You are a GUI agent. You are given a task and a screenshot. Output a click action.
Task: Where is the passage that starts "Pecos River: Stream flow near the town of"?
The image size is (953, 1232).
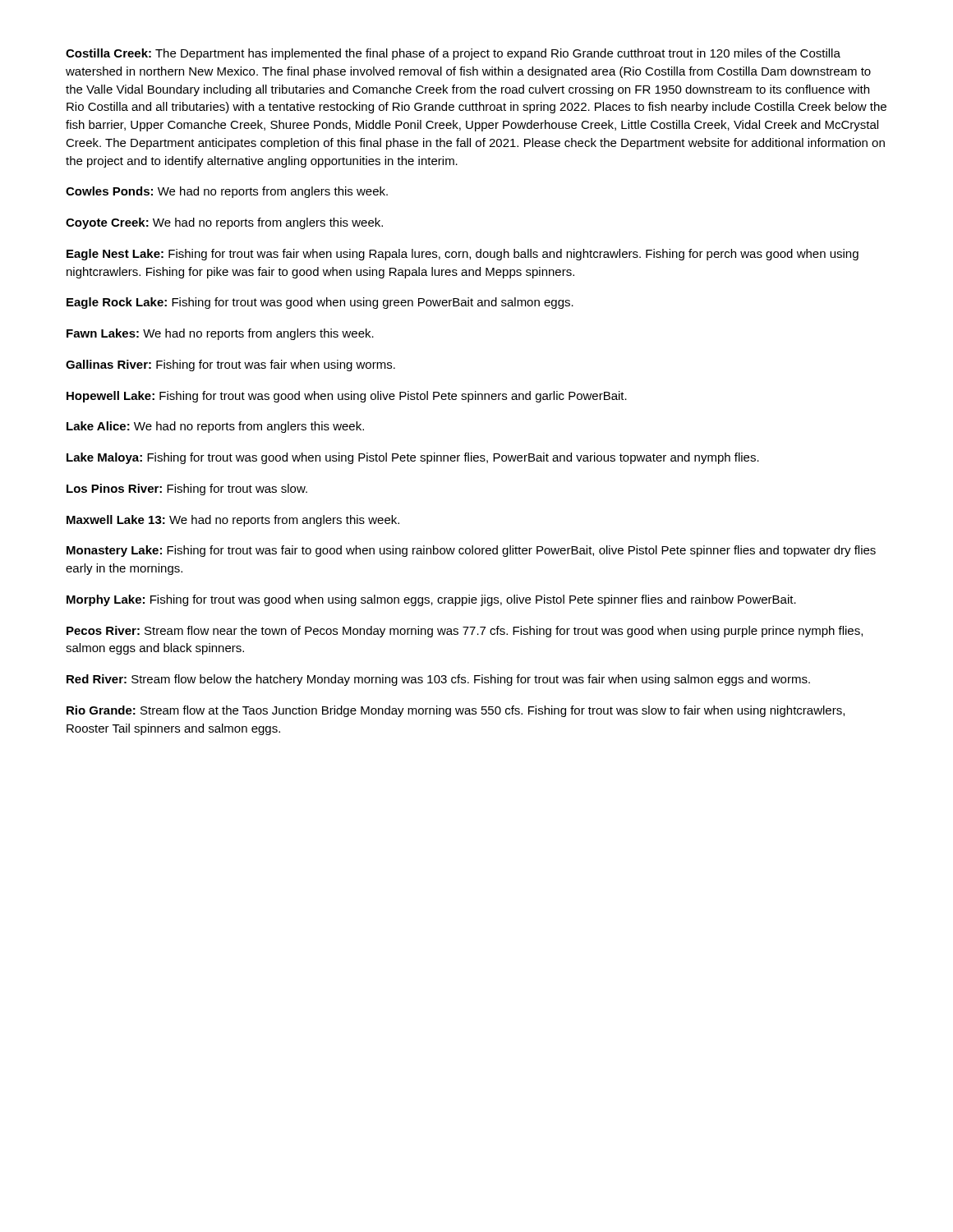coord(465,639)
